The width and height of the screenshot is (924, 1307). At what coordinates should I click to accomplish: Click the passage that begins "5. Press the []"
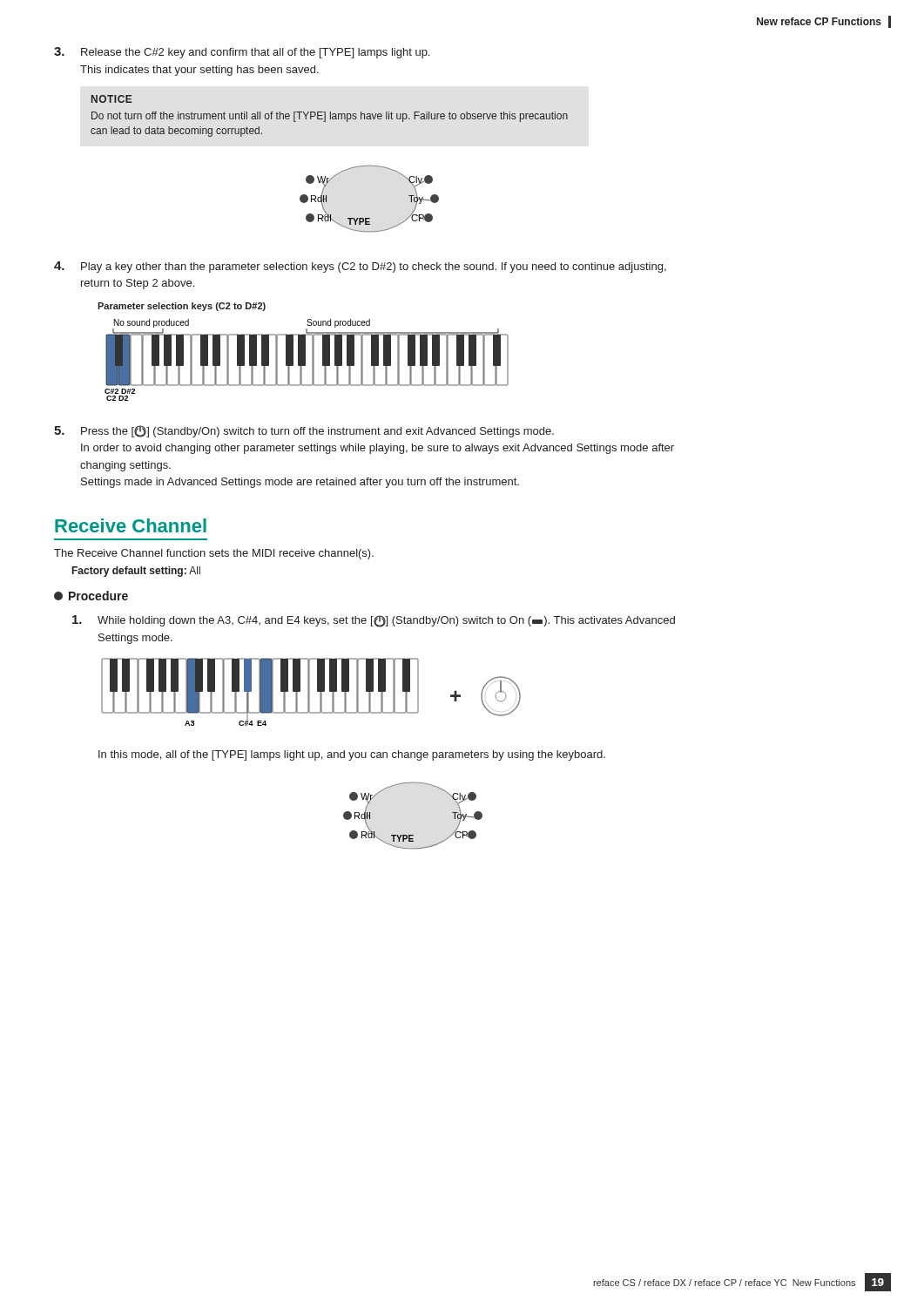pyautogui.click(x=364, y=456)
